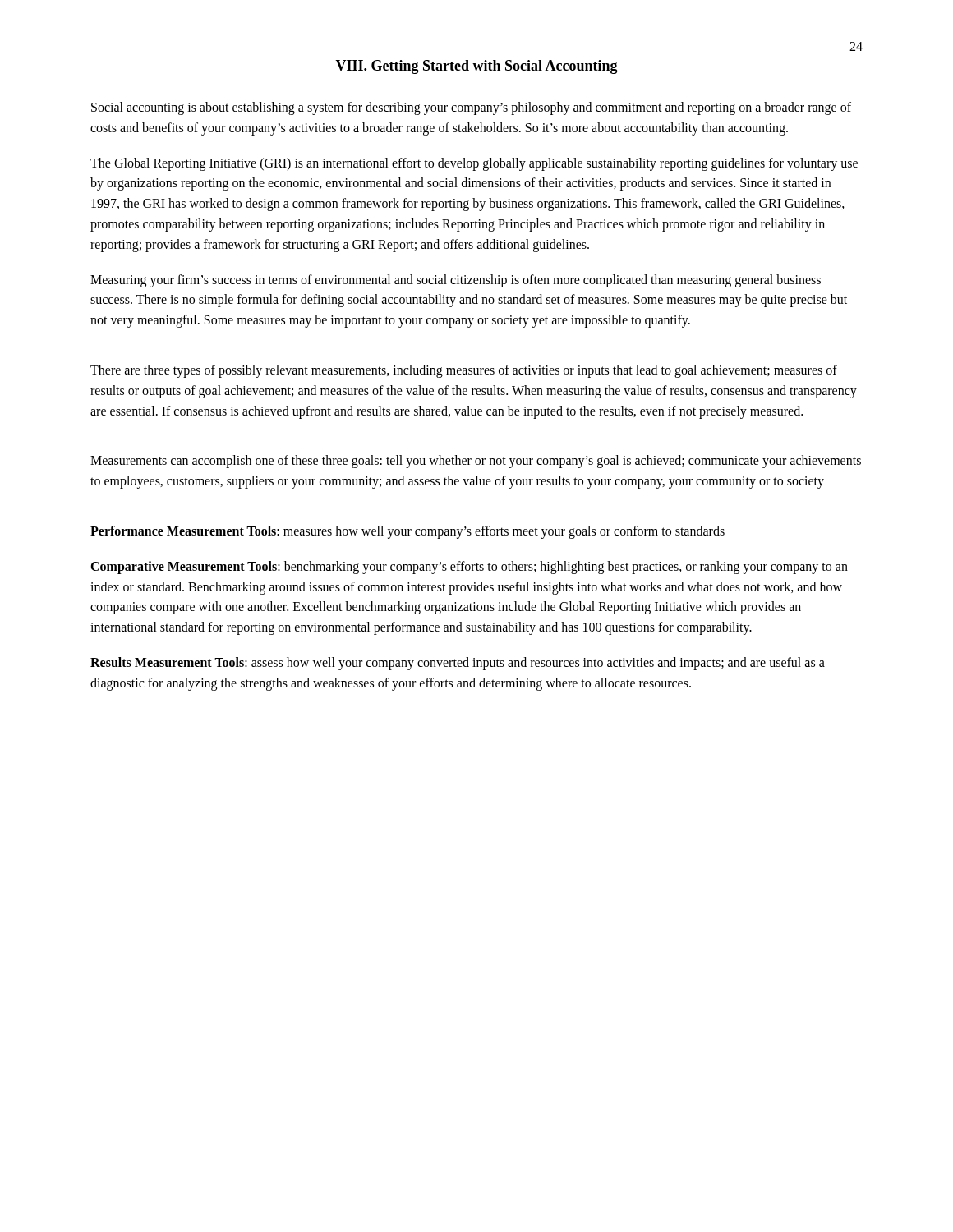
Task: Locate the passage starting "Social accounting is about establishing a system"
Action: [x=471, y=117]
